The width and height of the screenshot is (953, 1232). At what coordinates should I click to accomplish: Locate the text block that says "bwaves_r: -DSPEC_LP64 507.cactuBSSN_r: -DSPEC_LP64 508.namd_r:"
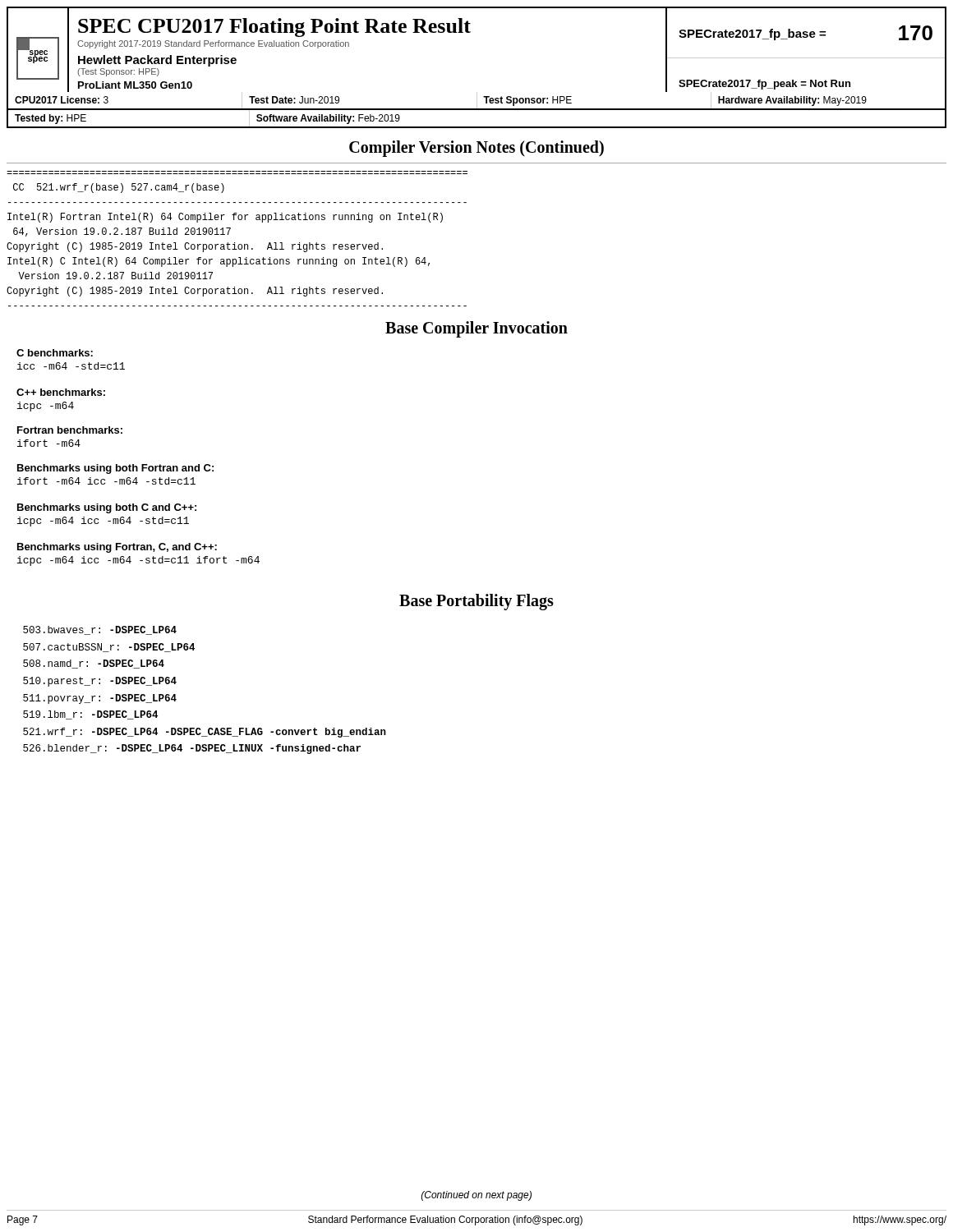[x=100, y=630]
